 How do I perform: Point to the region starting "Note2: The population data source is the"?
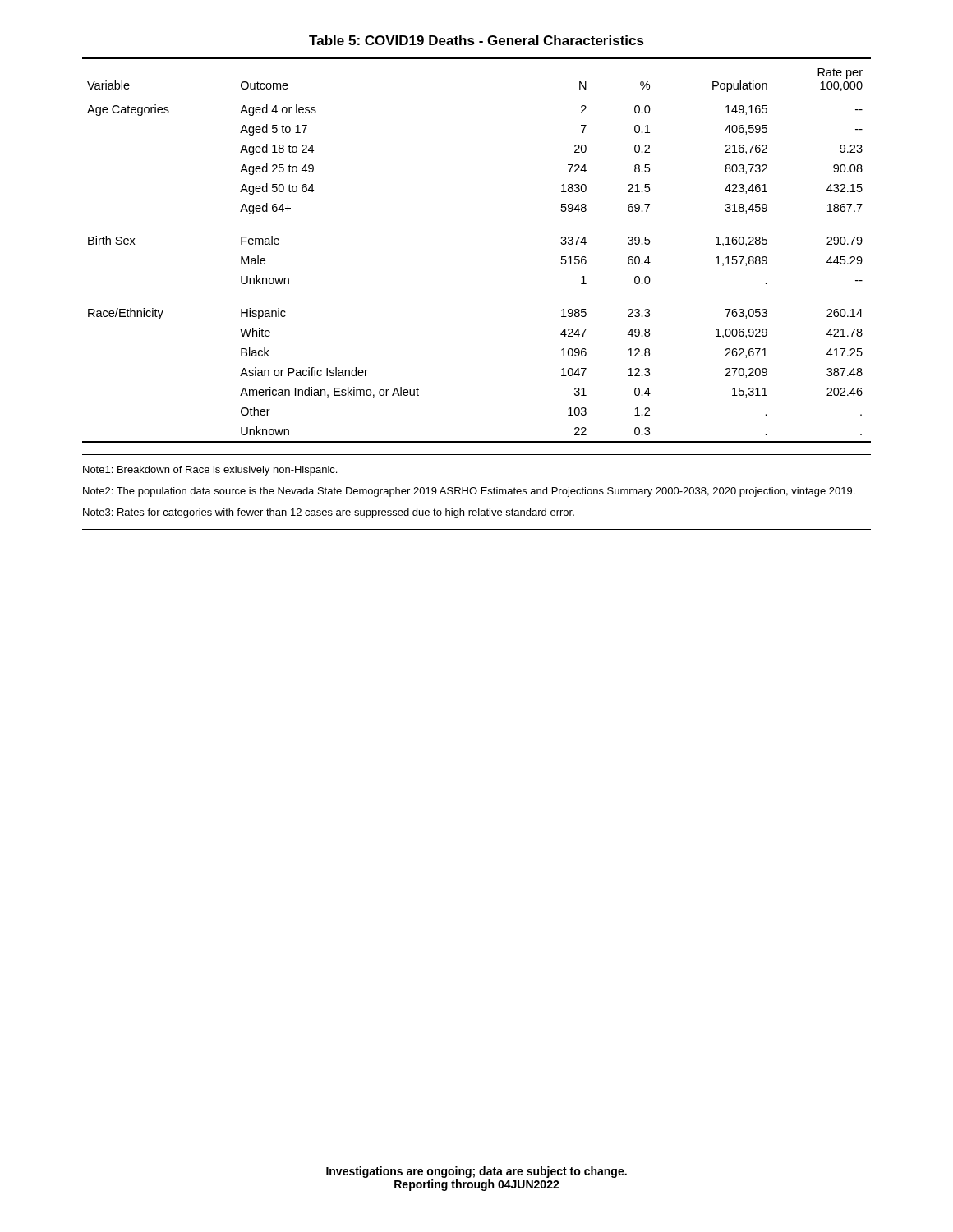[x=476, y=491]
